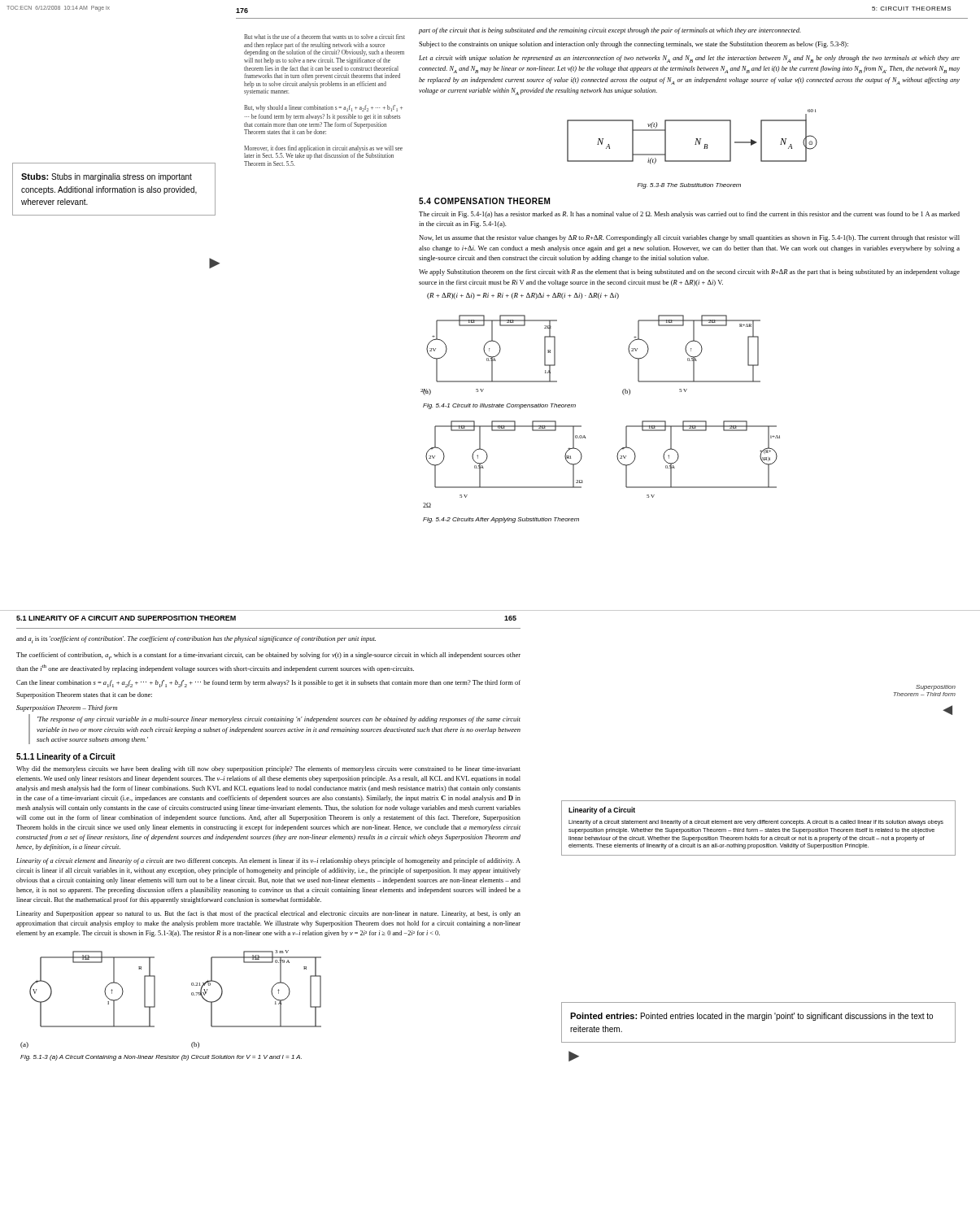980x1220 pixels.
Task: Click the passage that begins "Let a circuit with unique solution"
Action: (689, 75)
